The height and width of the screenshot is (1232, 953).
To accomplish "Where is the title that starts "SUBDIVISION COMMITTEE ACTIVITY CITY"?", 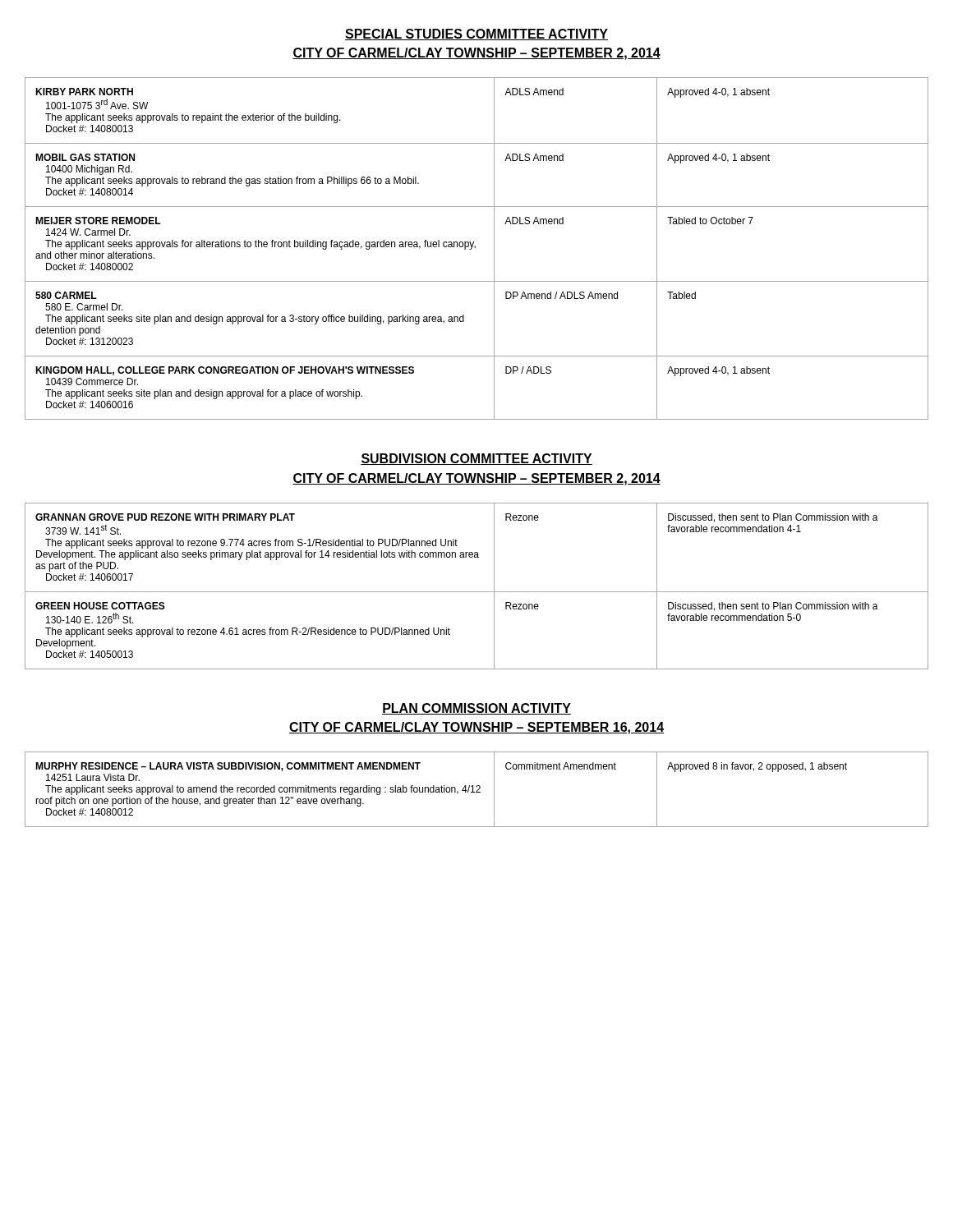I will (476, 469).
